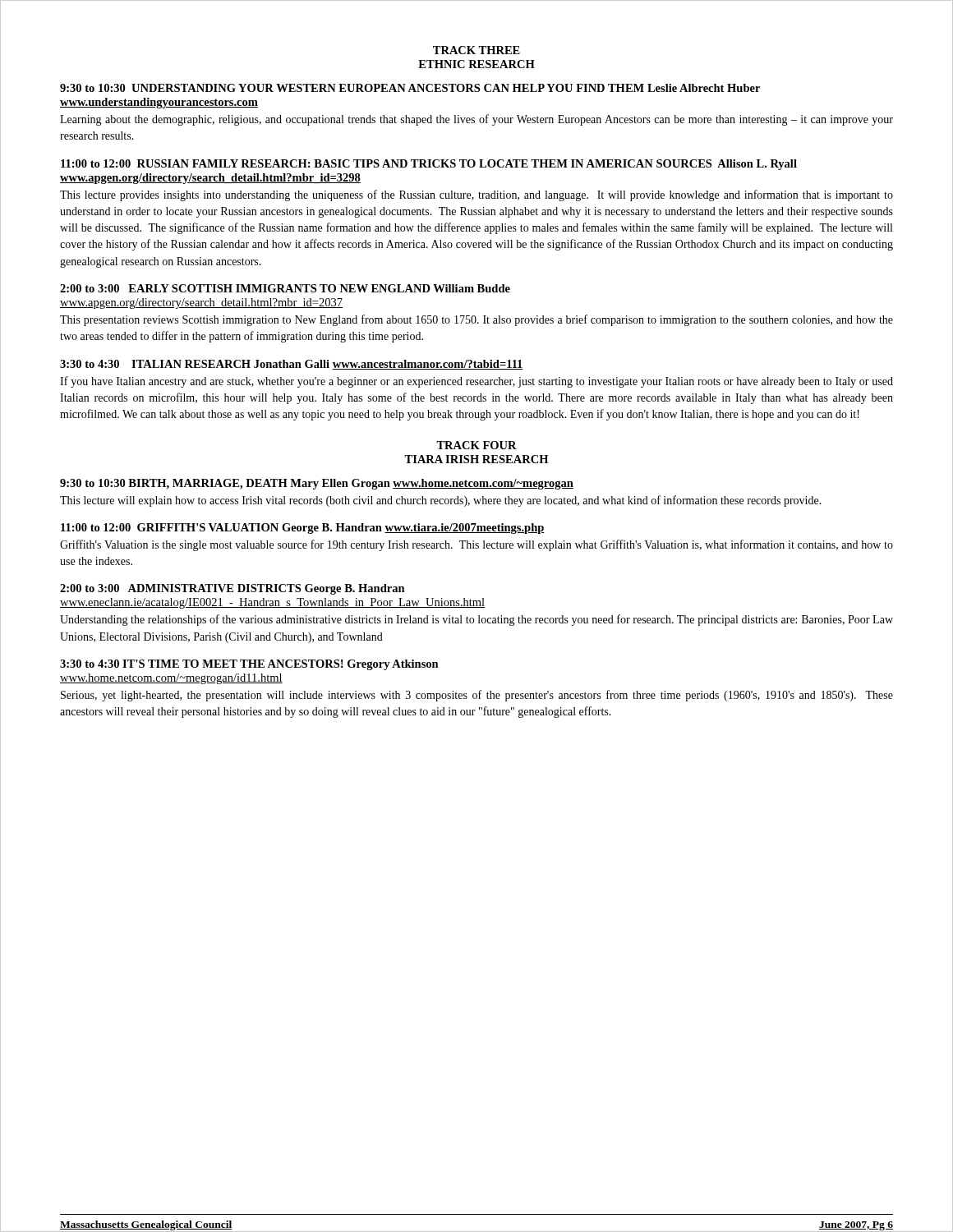
Task: Find the block on this page that starts "2:00 to 3:00 ADMINISTRATIVE DISTRICTS George B. Handran"
Action: tap(476, 614)
